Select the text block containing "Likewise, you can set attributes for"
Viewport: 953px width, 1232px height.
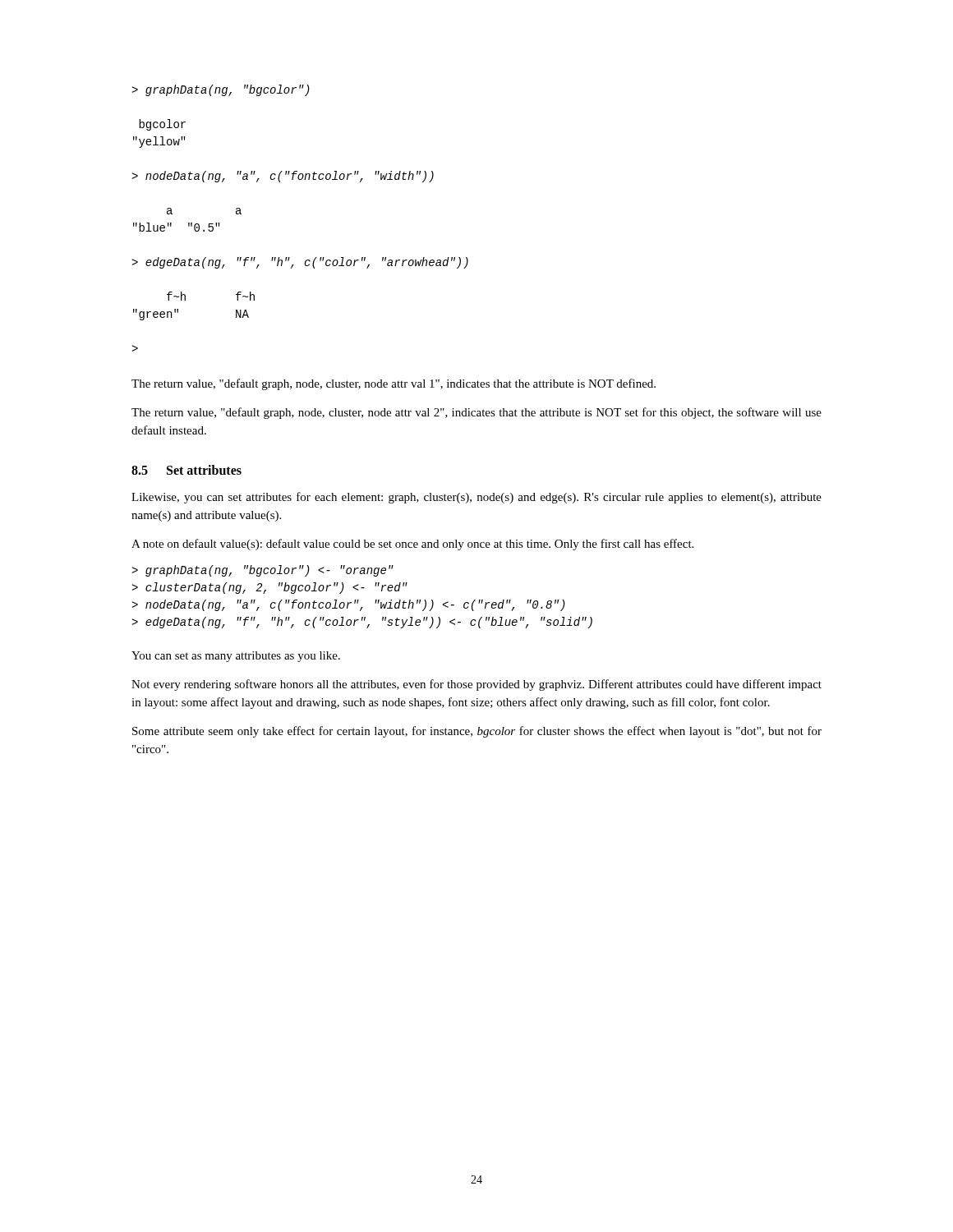point(476,506)
